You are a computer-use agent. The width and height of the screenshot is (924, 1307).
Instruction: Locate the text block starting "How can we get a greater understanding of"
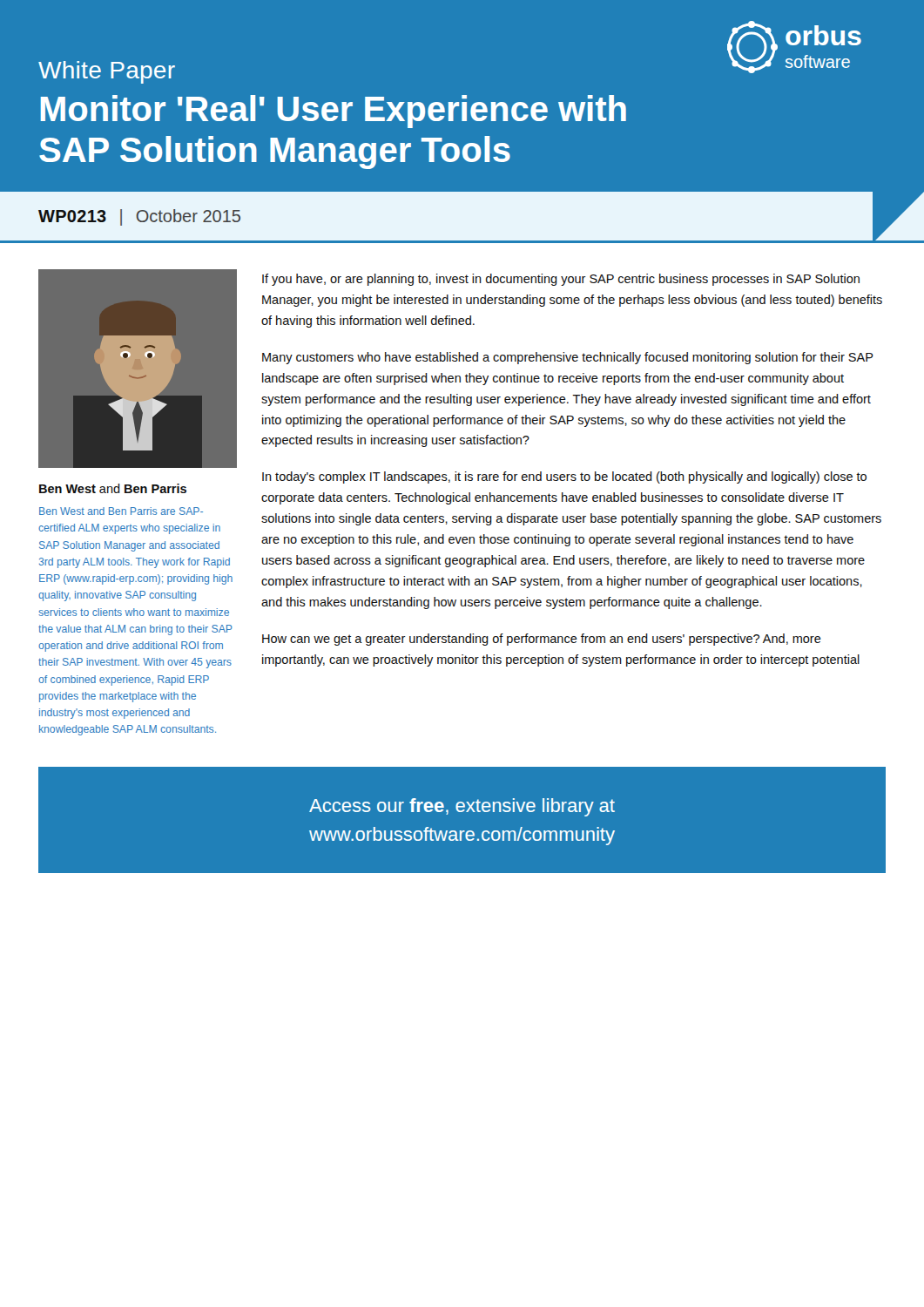pos(560,649)
